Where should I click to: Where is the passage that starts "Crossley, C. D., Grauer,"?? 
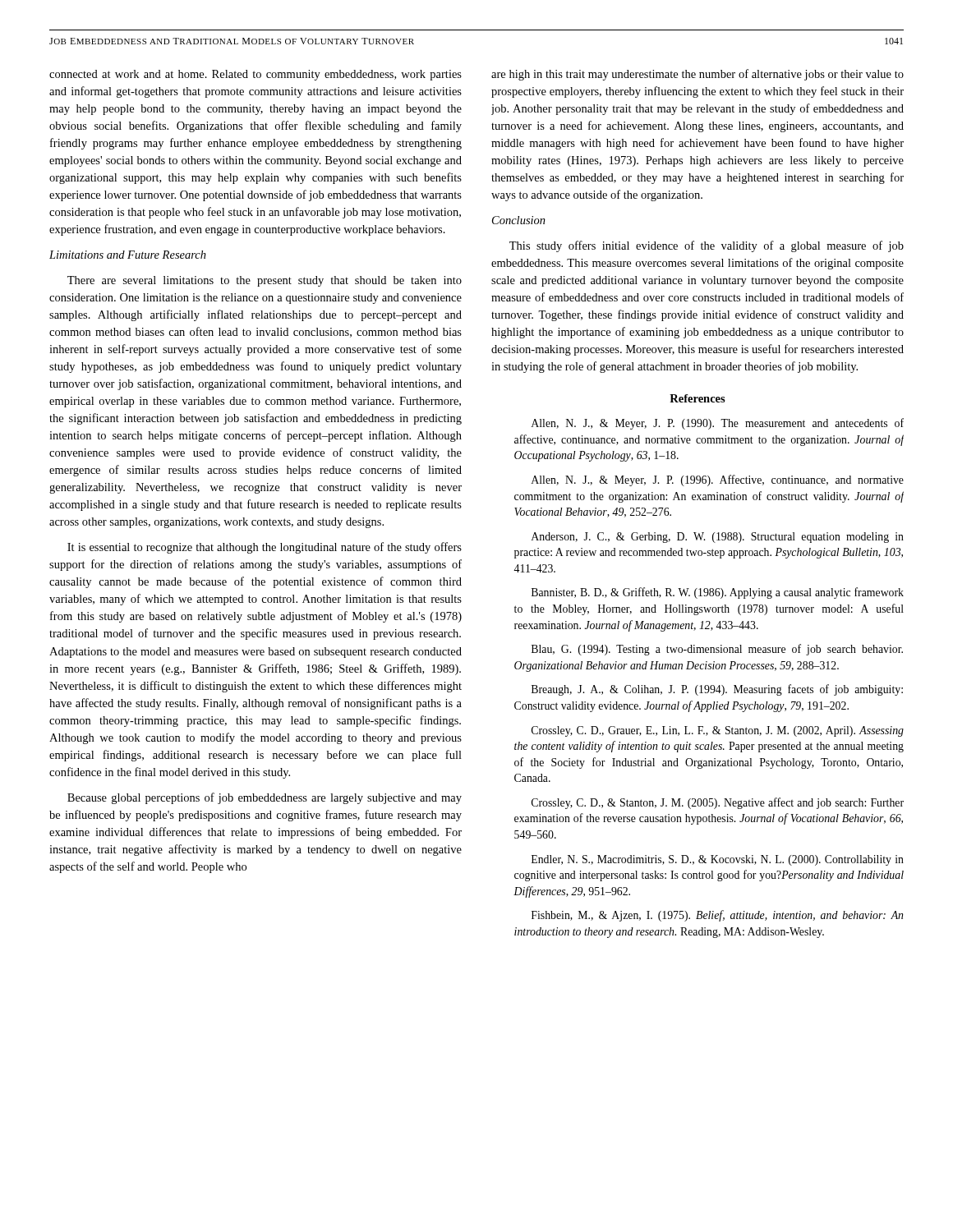coord(698,755)
